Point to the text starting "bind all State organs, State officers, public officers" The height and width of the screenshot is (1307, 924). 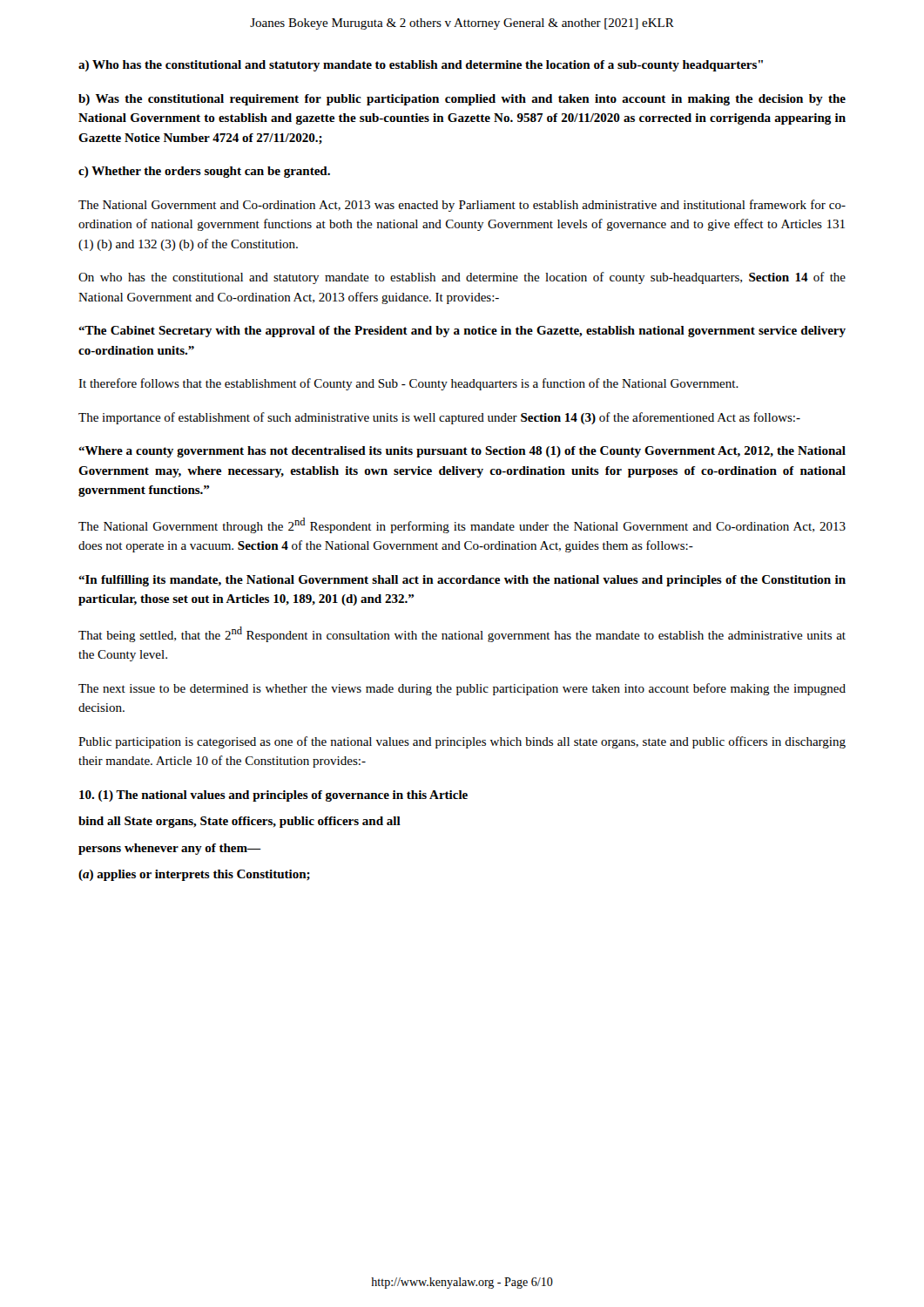pos(239,821)
